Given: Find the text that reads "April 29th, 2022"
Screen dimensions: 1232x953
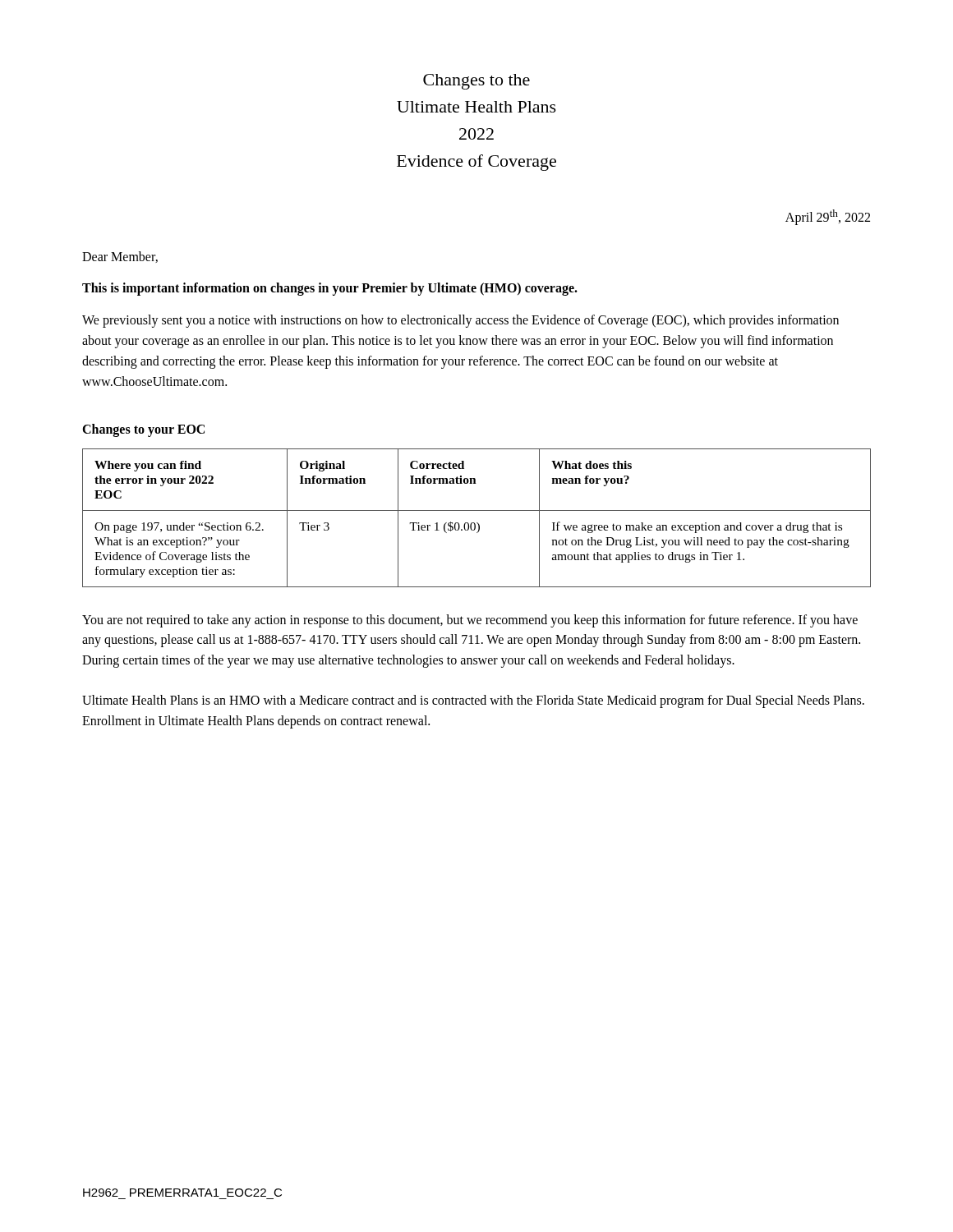Looking at the screenshot, I should point(828,216).
